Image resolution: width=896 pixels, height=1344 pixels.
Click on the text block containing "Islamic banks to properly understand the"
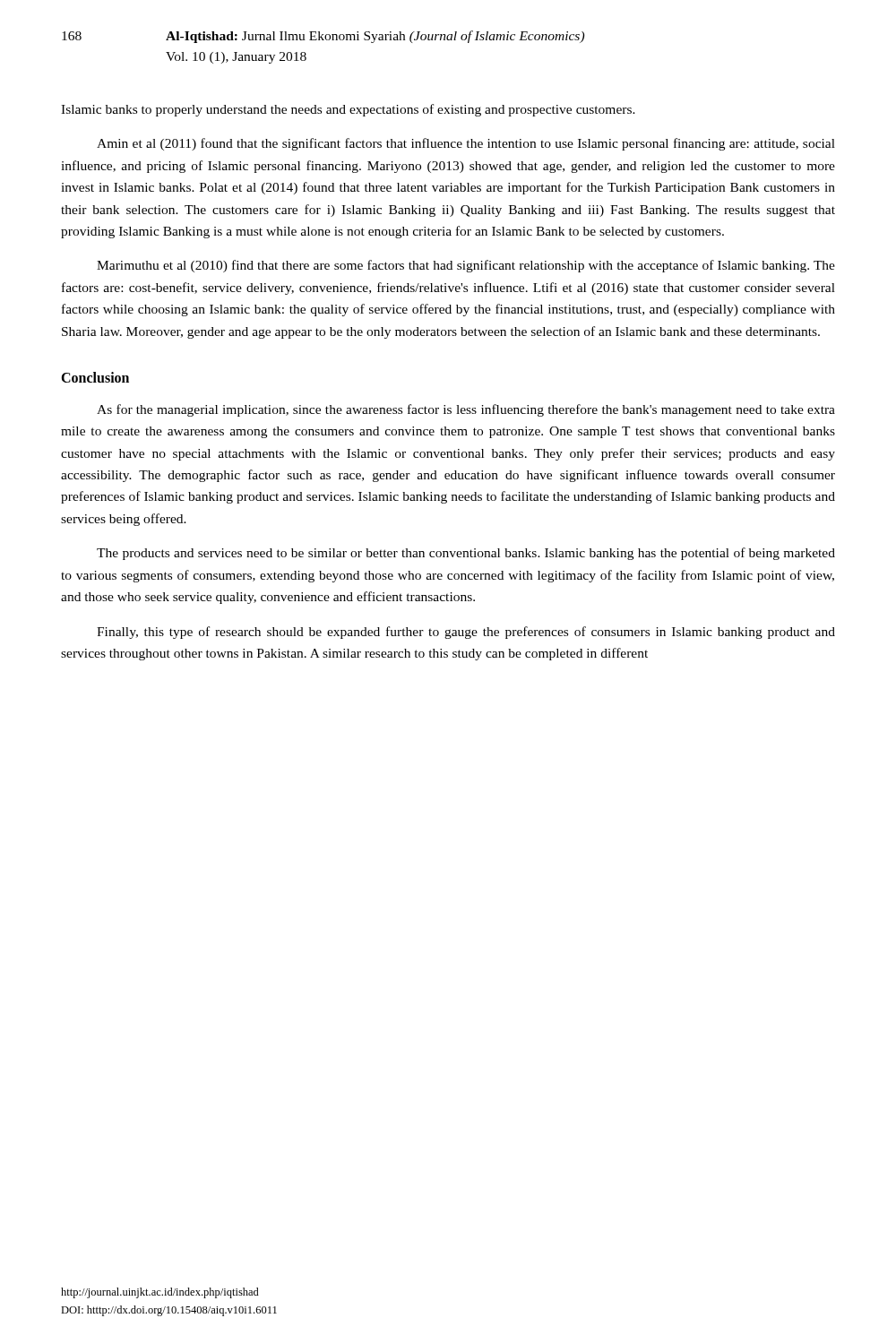pos(448,109)
